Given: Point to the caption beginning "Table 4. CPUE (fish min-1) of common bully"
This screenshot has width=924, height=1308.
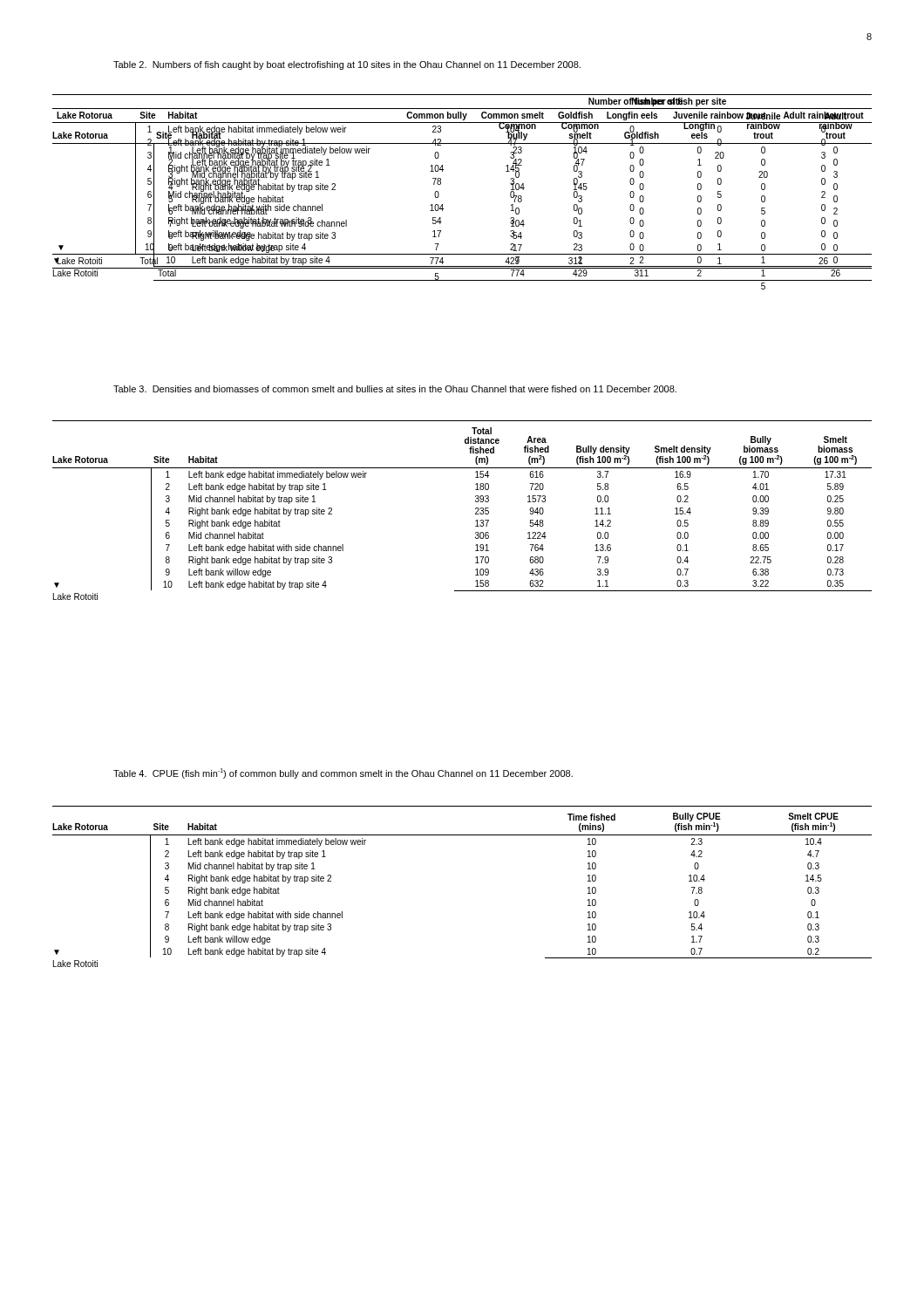Looking at the screenshot, I should [x=343, y=773].
